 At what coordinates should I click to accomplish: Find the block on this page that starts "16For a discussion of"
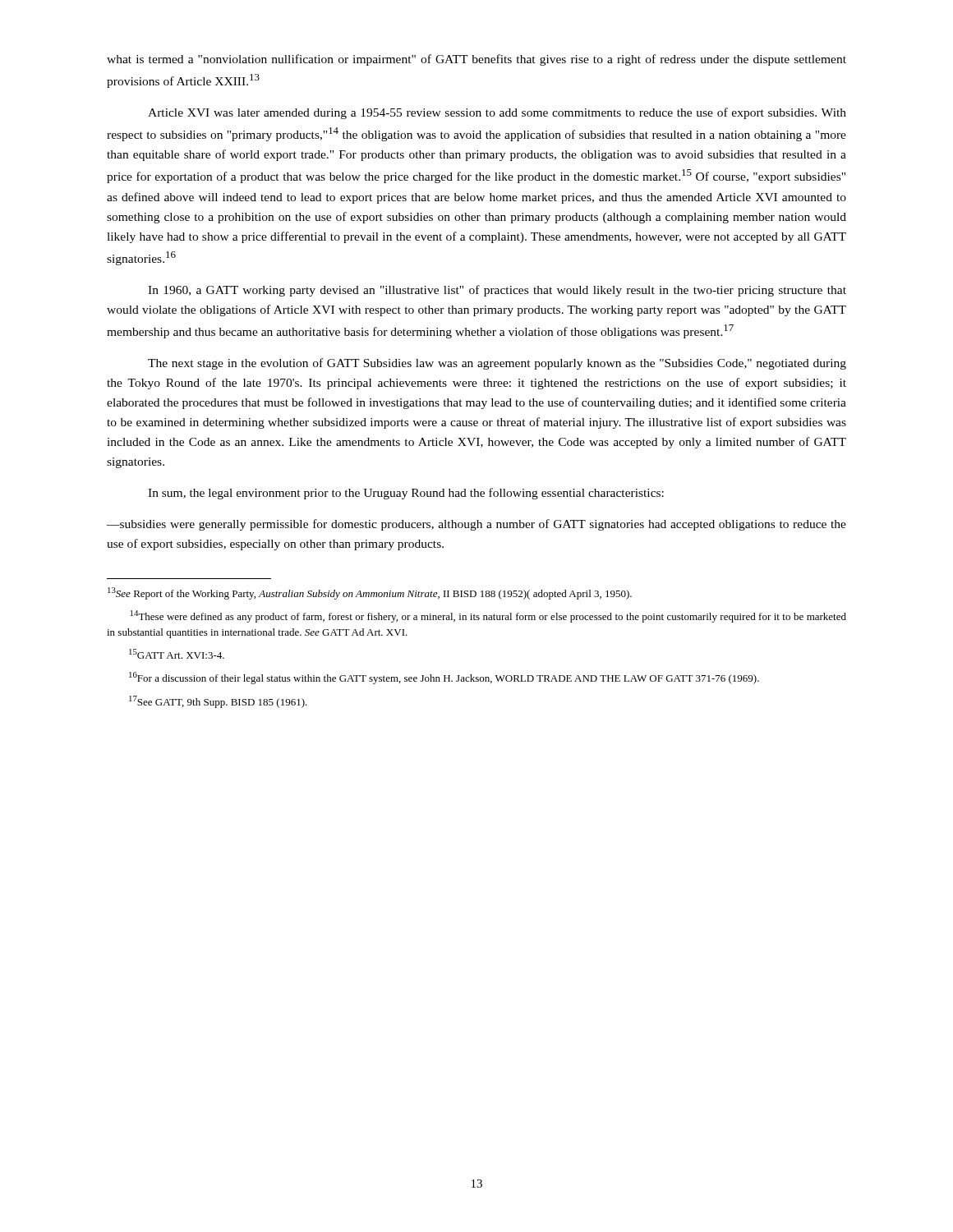[x=433, y=677]
